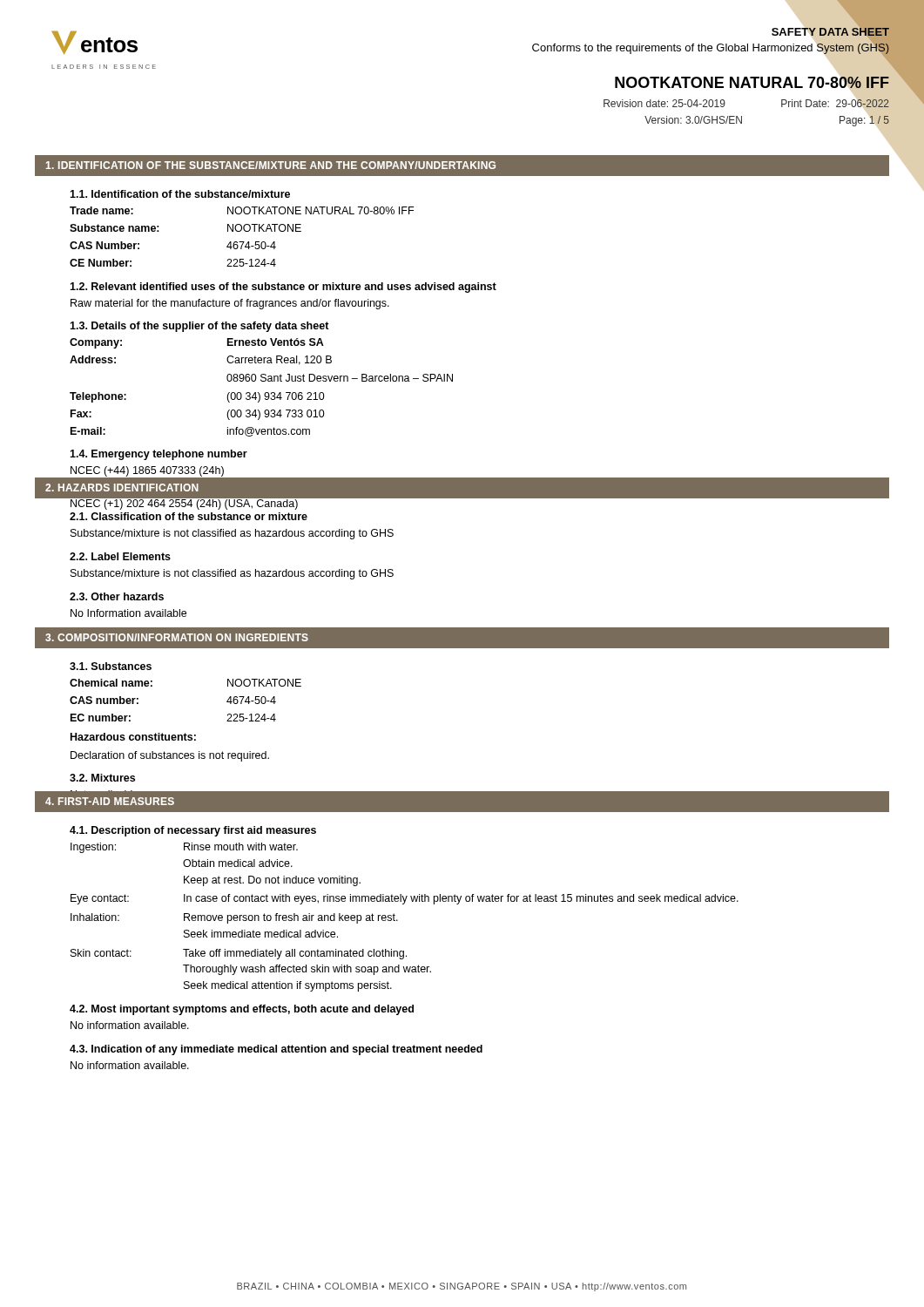Locate the block of text that opens with "Trade name:NOOTKATONE NATURAL 70-80% IFF Substance name:NOOTKATONE CAS"

242,210
